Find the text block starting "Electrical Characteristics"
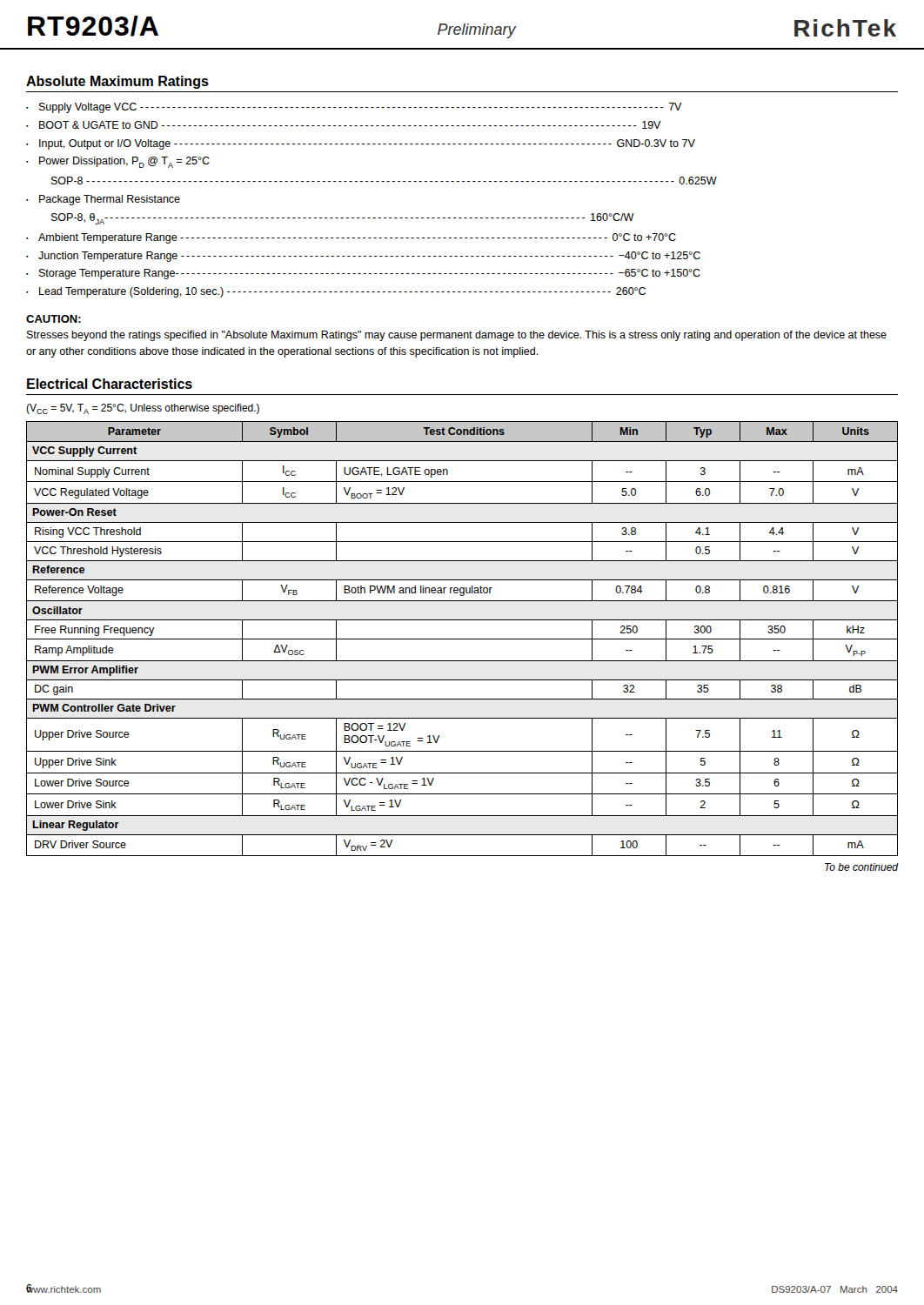This screenshot has width=924, height=1305. [x=109, y=384]
